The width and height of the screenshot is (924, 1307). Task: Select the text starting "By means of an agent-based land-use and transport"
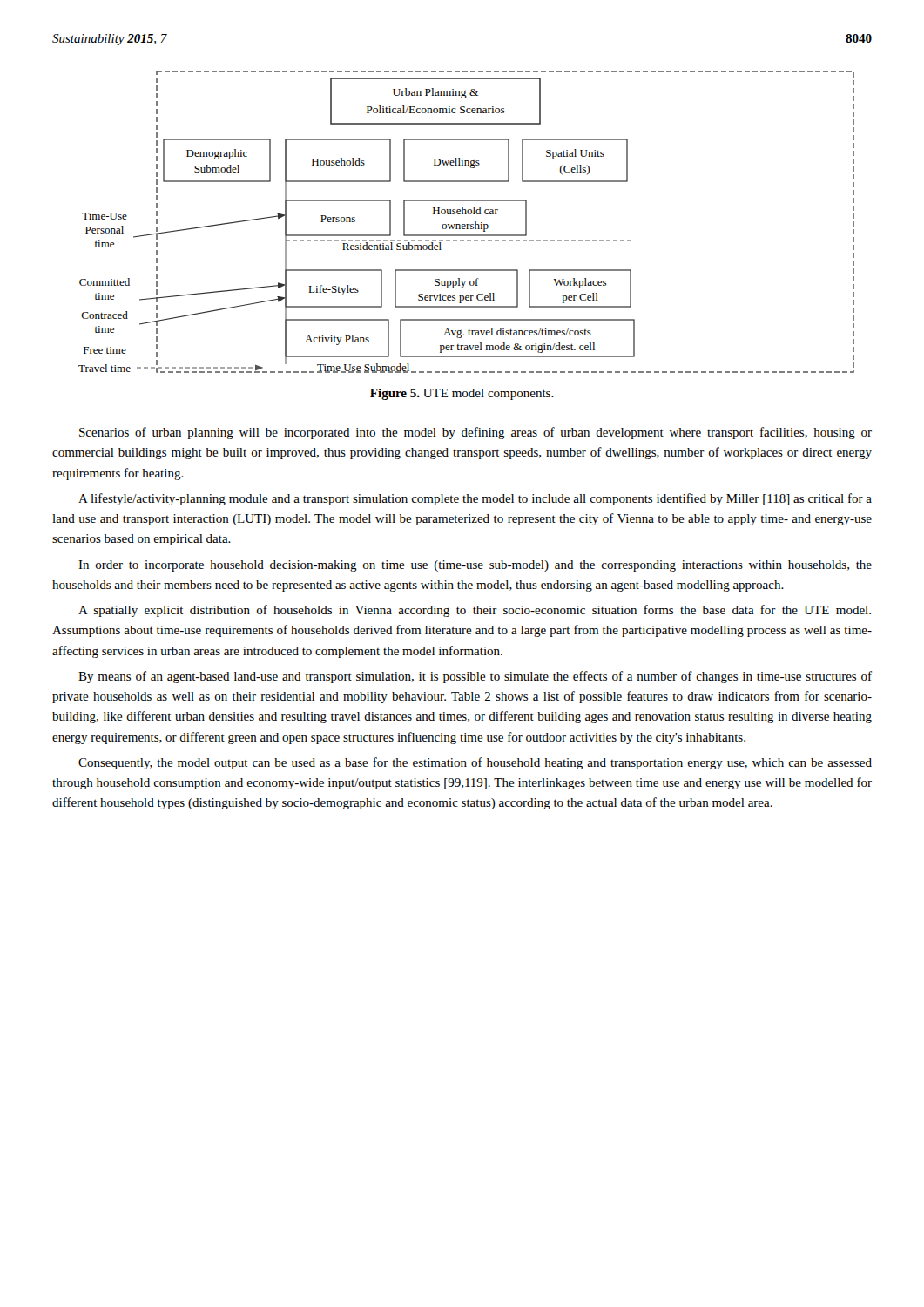click(x=462, y=706)
